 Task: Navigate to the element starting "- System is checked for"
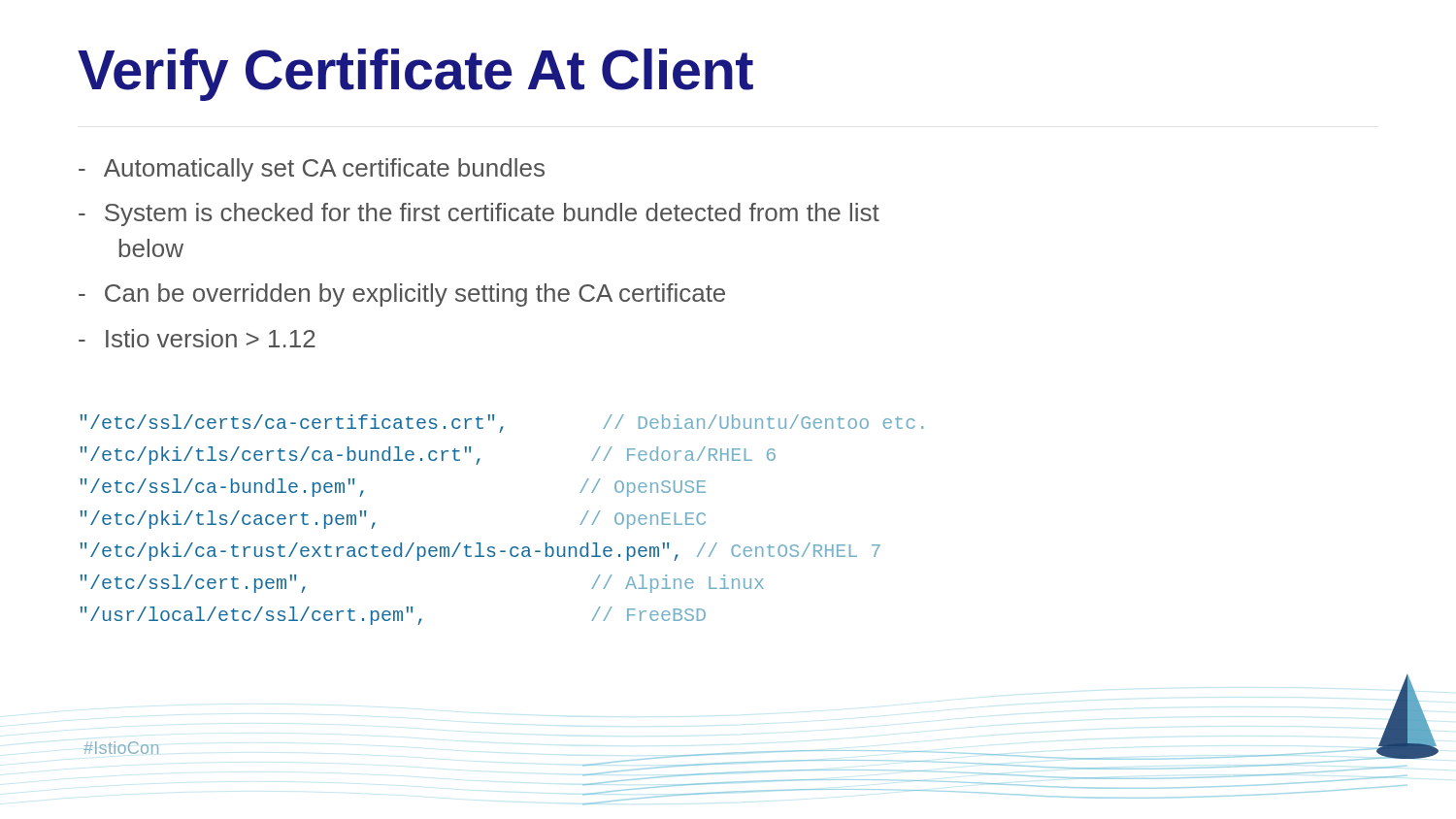(x=478, y=231)
